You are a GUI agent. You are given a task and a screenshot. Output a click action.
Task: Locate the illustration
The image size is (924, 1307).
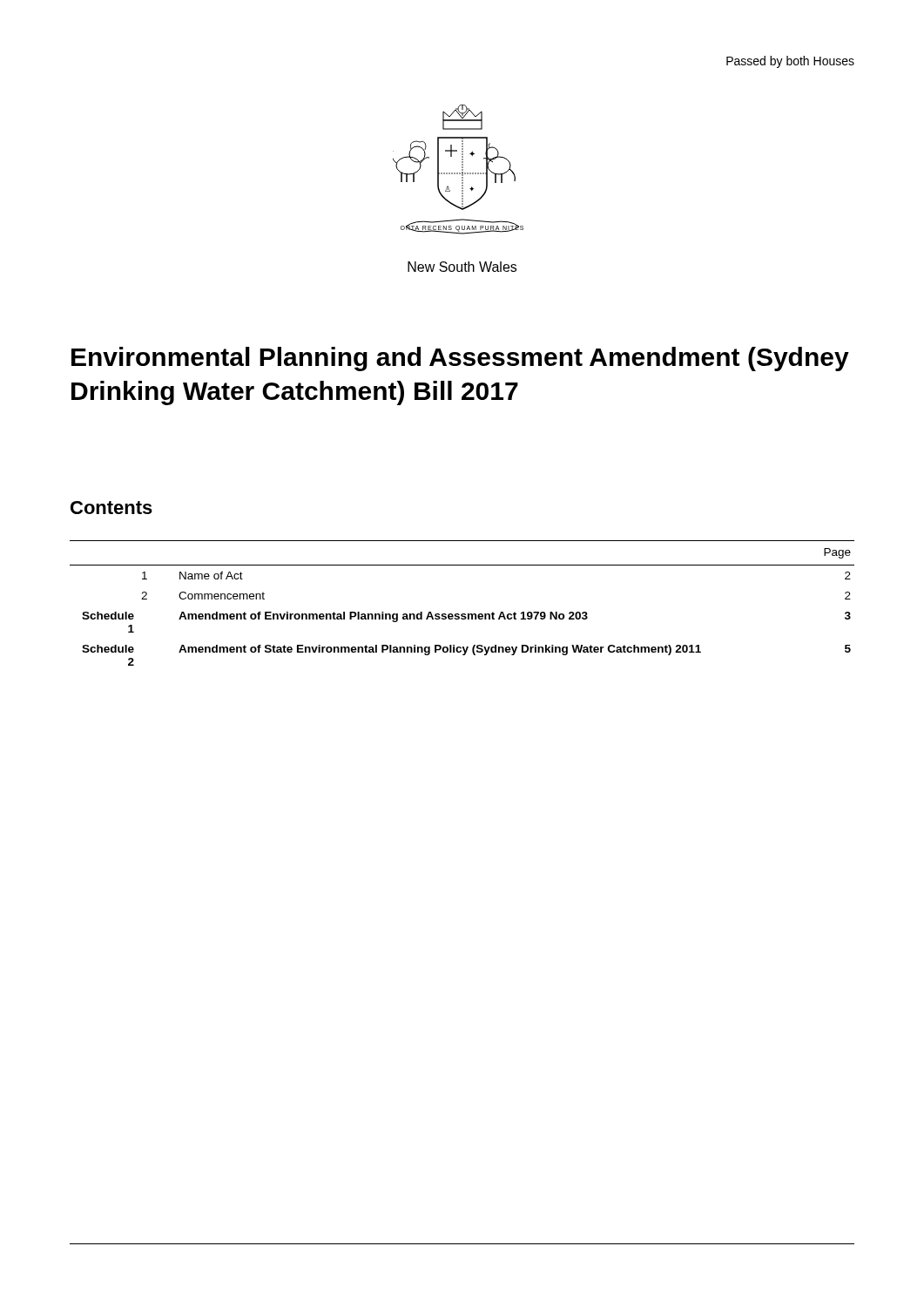click(462, 176)
